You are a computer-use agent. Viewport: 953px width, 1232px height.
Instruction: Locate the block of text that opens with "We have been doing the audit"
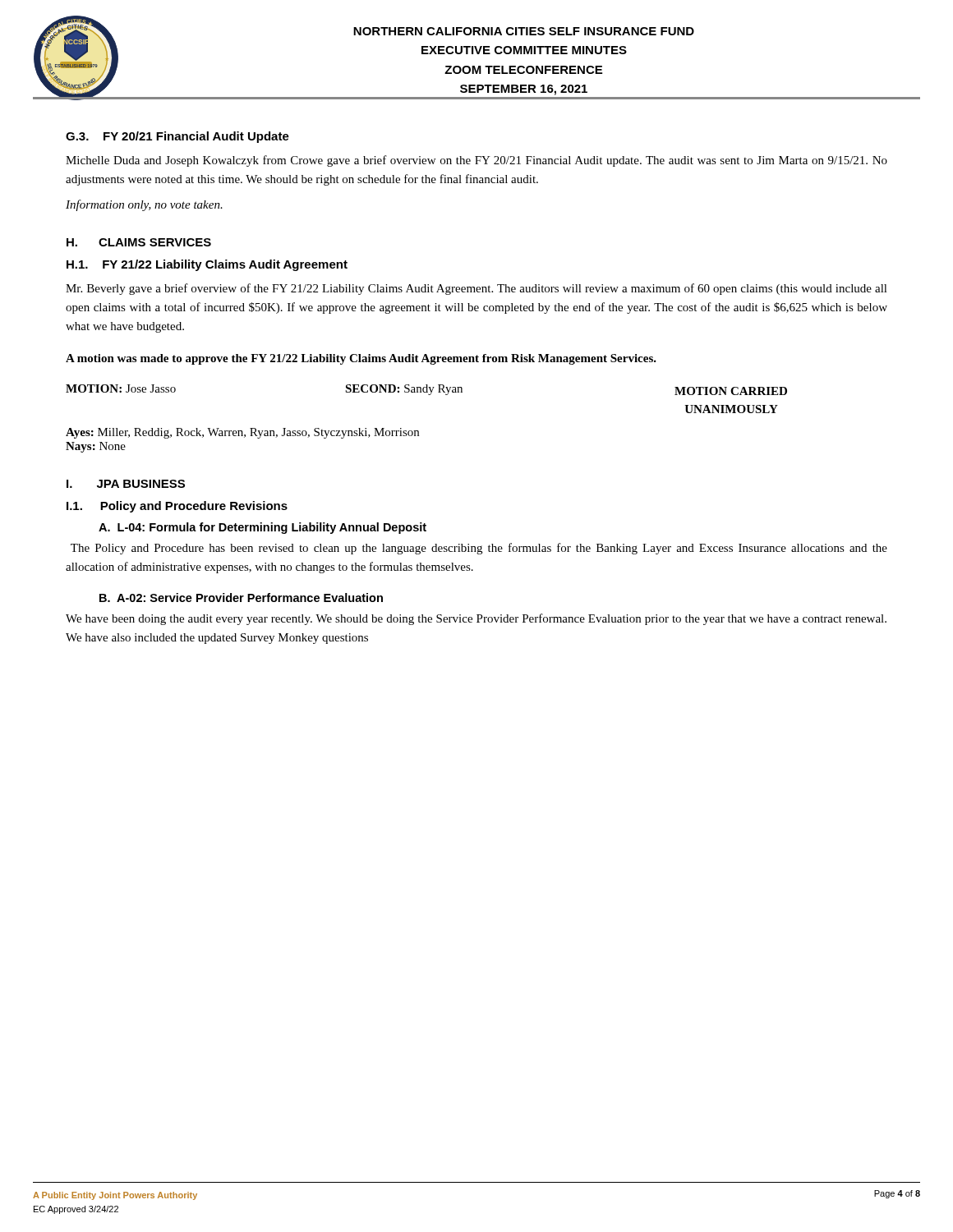(476, 628)
